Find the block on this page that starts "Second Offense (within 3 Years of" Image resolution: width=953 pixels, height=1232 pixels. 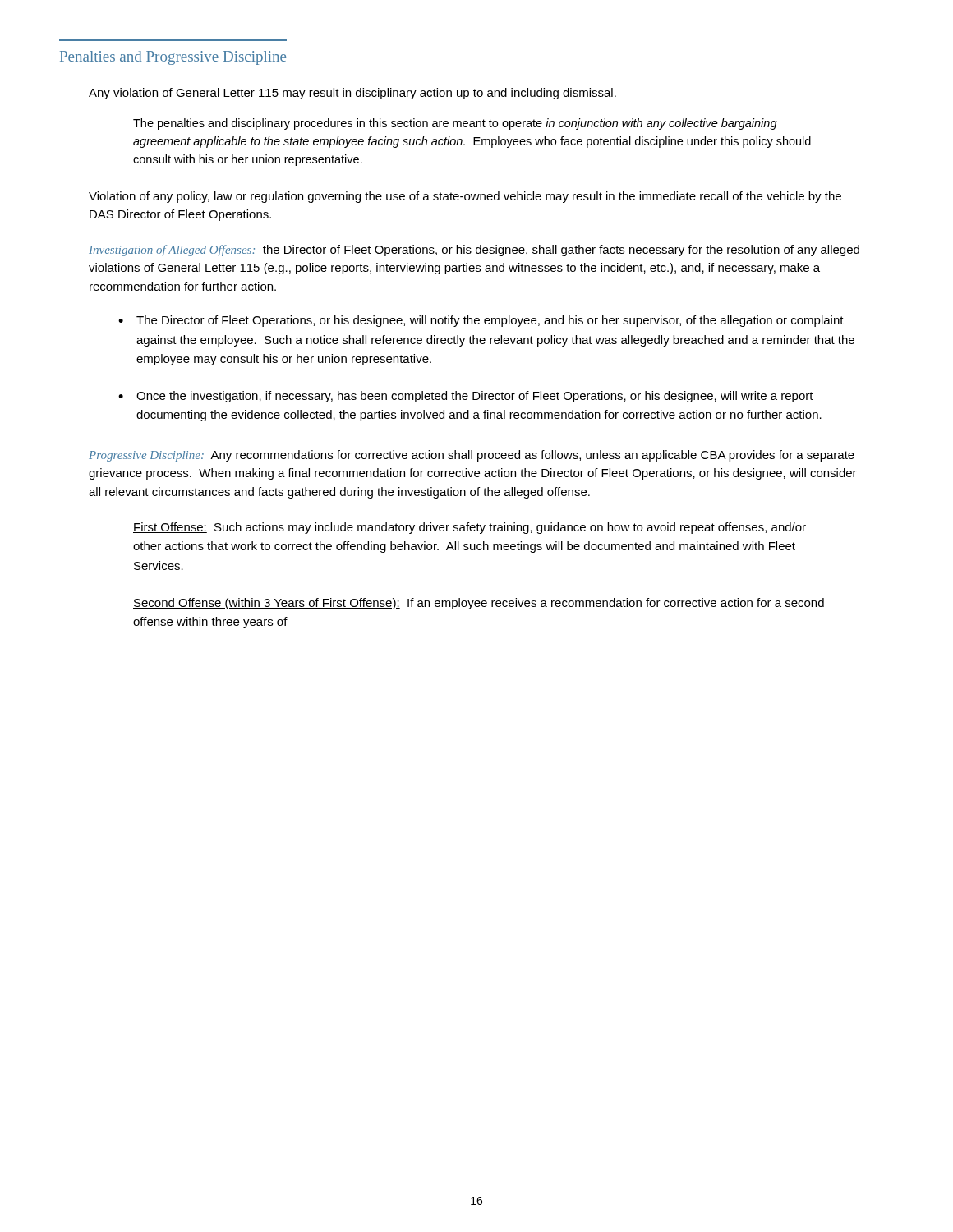click(479, 612)
